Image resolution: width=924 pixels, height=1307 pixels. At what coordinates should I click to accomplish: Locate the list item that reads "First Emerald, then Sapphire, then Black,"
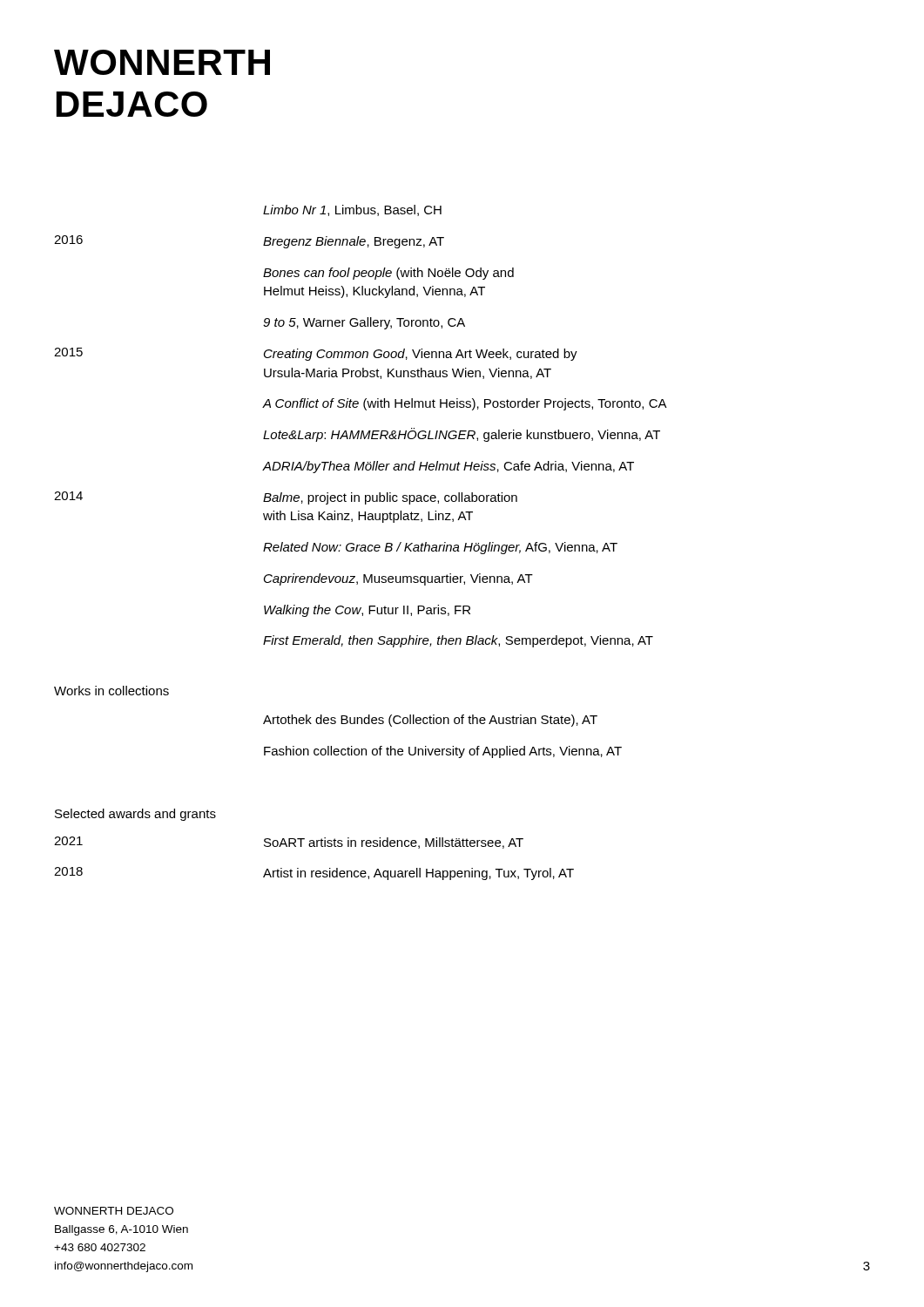click(458, 641)
